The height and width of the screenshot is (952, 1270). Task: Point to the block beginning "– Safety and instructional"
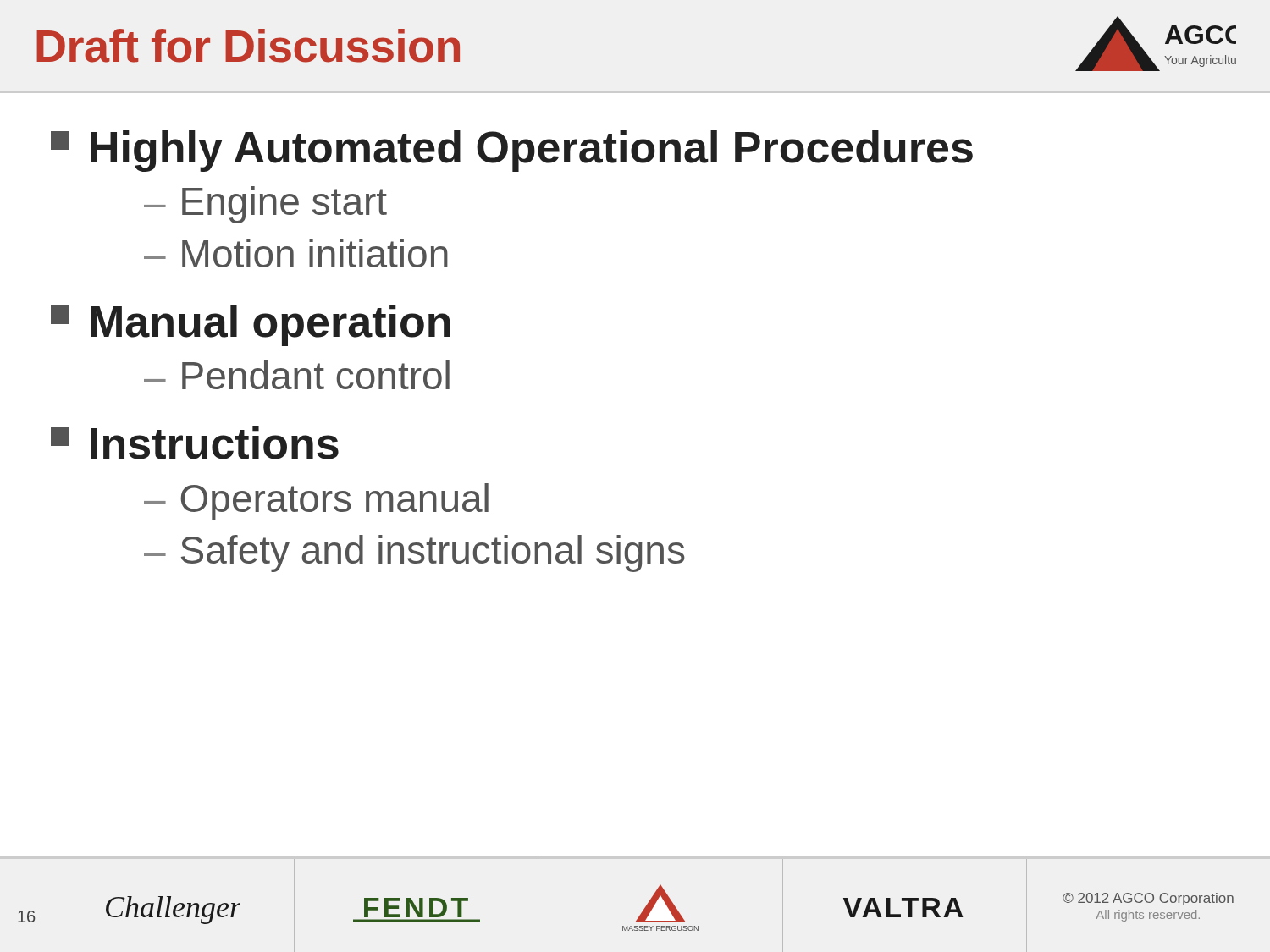coord(415,551)
